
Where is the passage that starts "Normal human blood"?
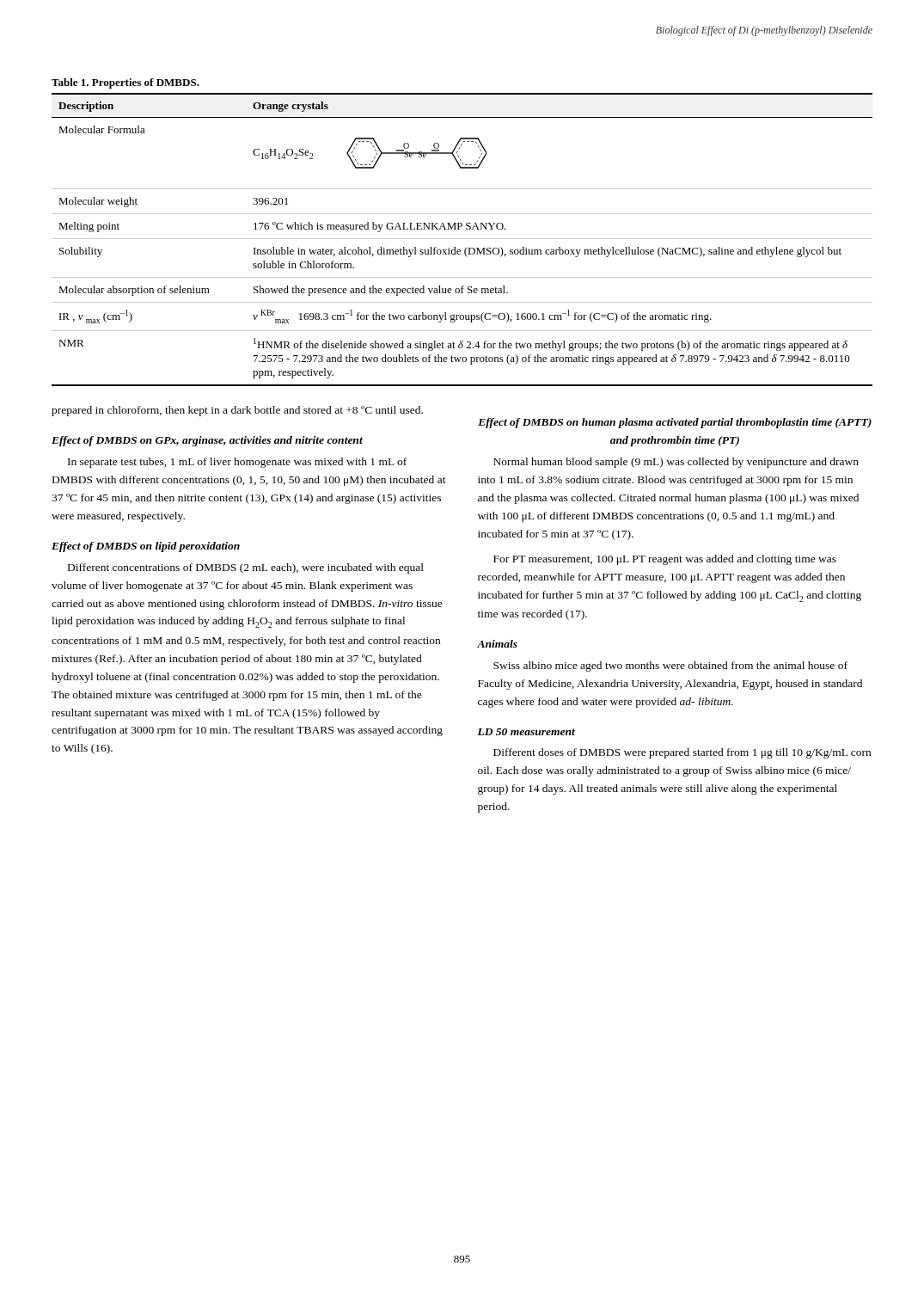[676, 463]
